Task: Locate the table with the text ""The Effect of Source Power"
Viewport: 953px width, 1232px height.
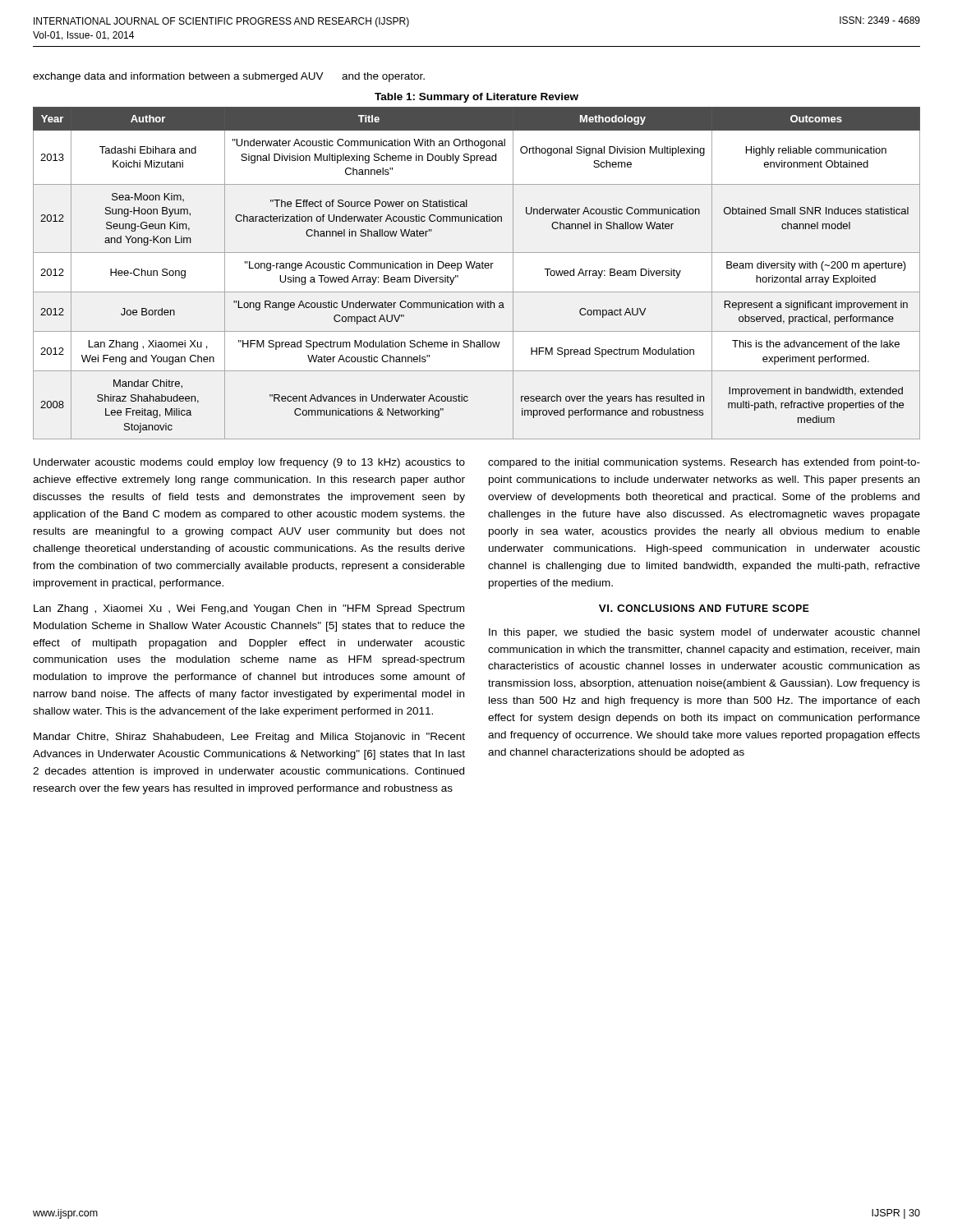Action: (x=476, y=273)
